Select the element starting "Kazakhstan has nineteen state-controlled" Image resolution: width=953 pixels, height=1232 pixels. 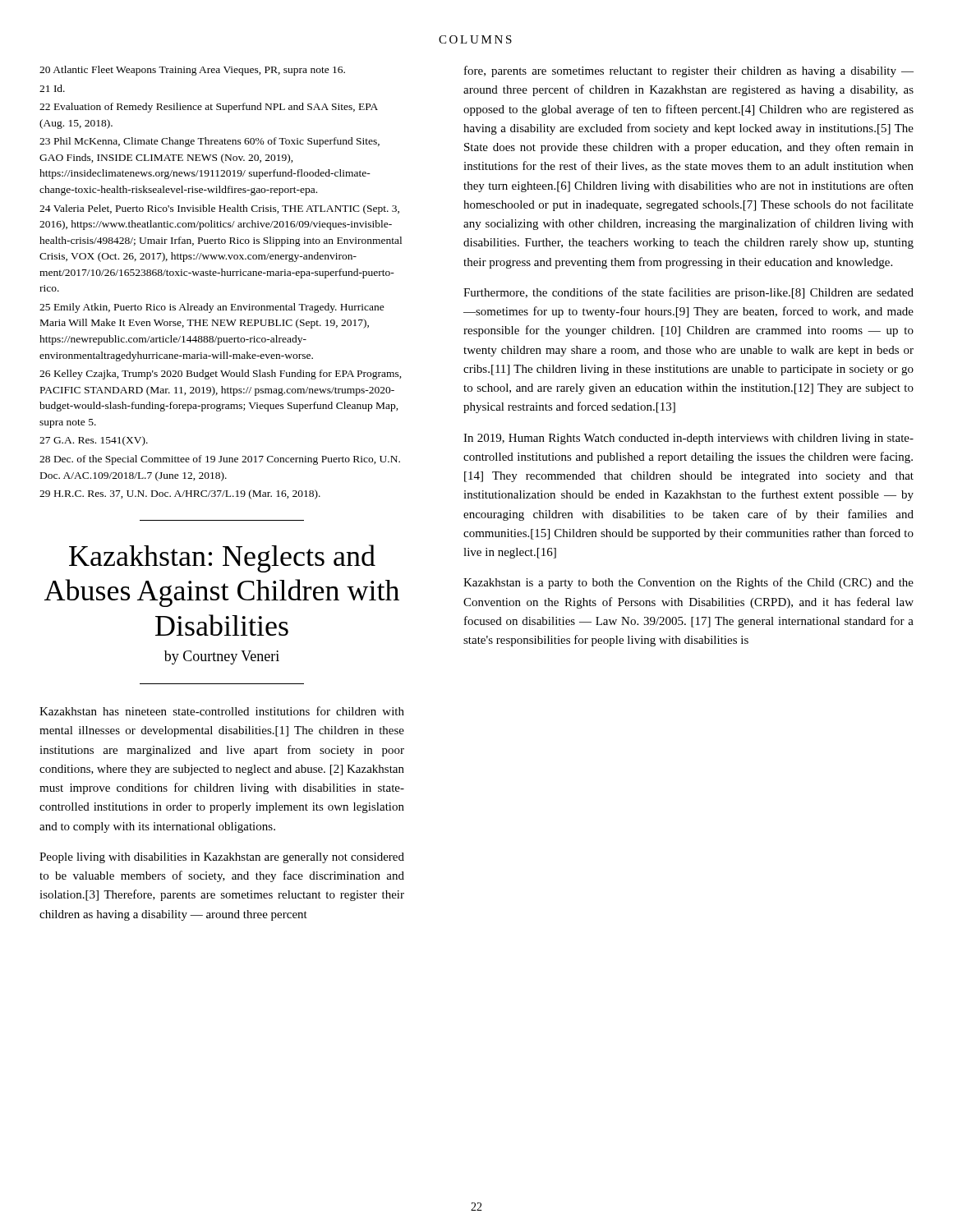tap(222, 813)
